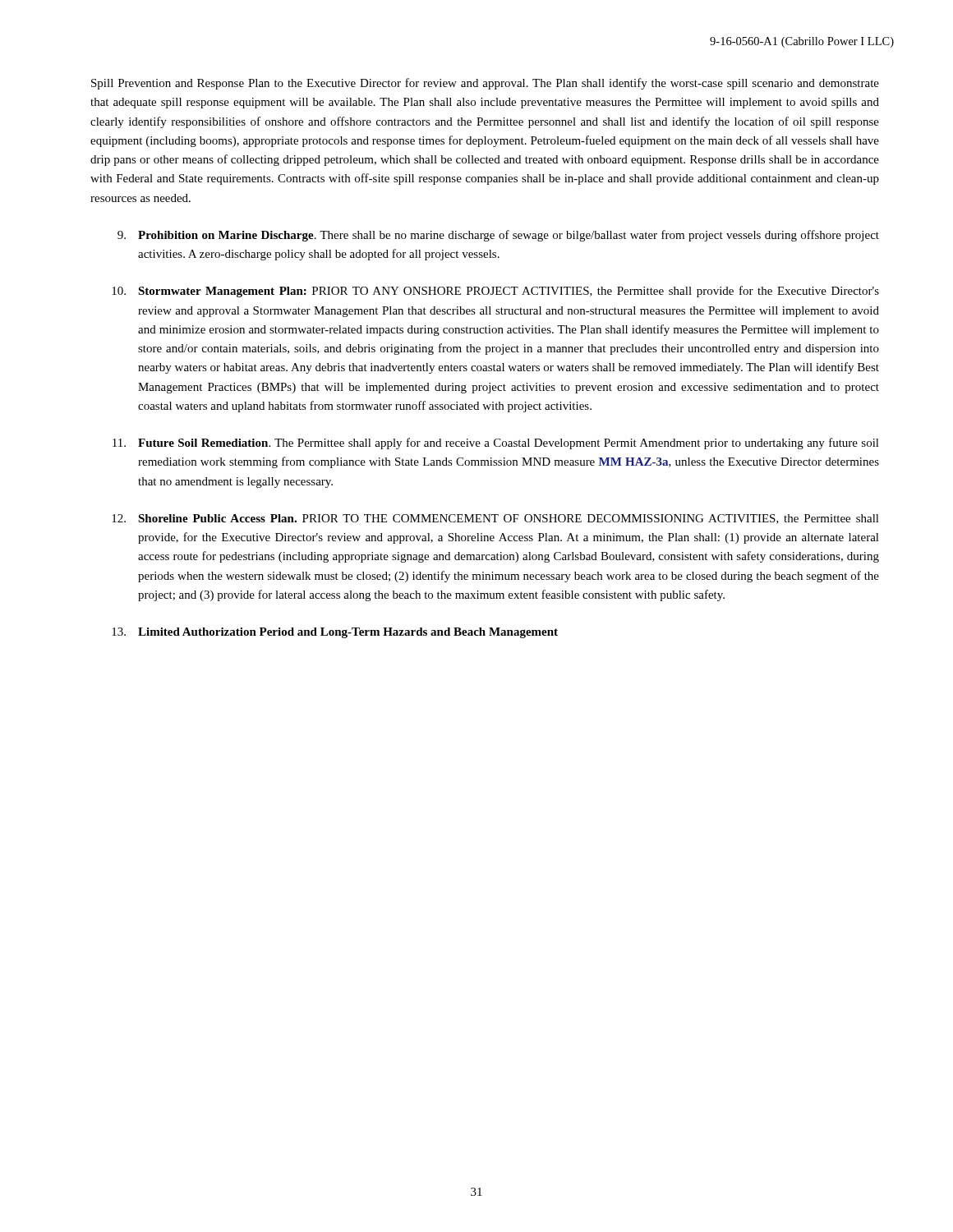Find the block on this page that starts "10. Stormwater Management"
Viewport: 953px width, 1232px height.
pos(485,349)
